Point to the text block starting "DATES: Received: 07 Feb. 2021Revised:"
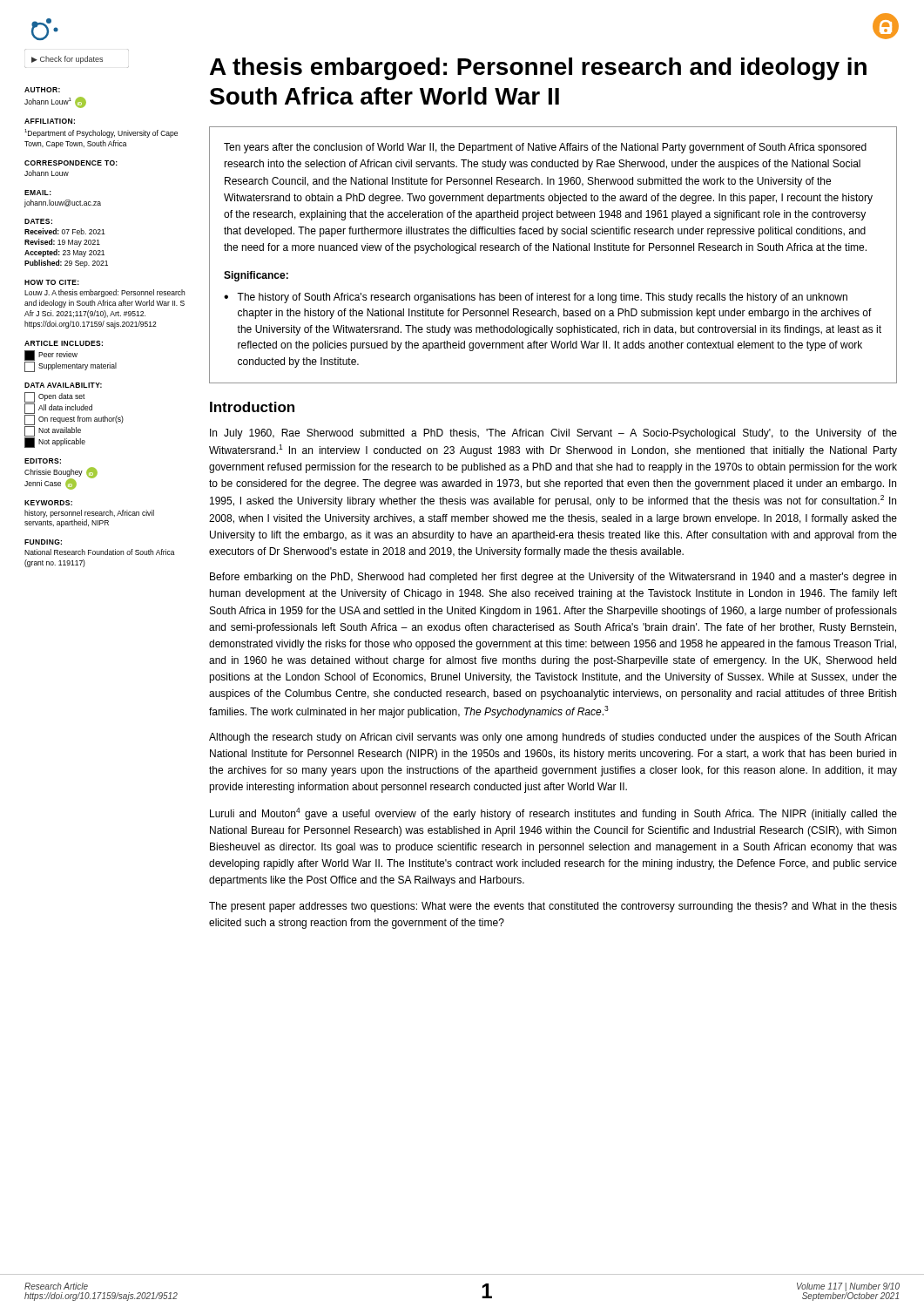The image size is (924, 1307). pyautogui.click(x=105, y=243)
